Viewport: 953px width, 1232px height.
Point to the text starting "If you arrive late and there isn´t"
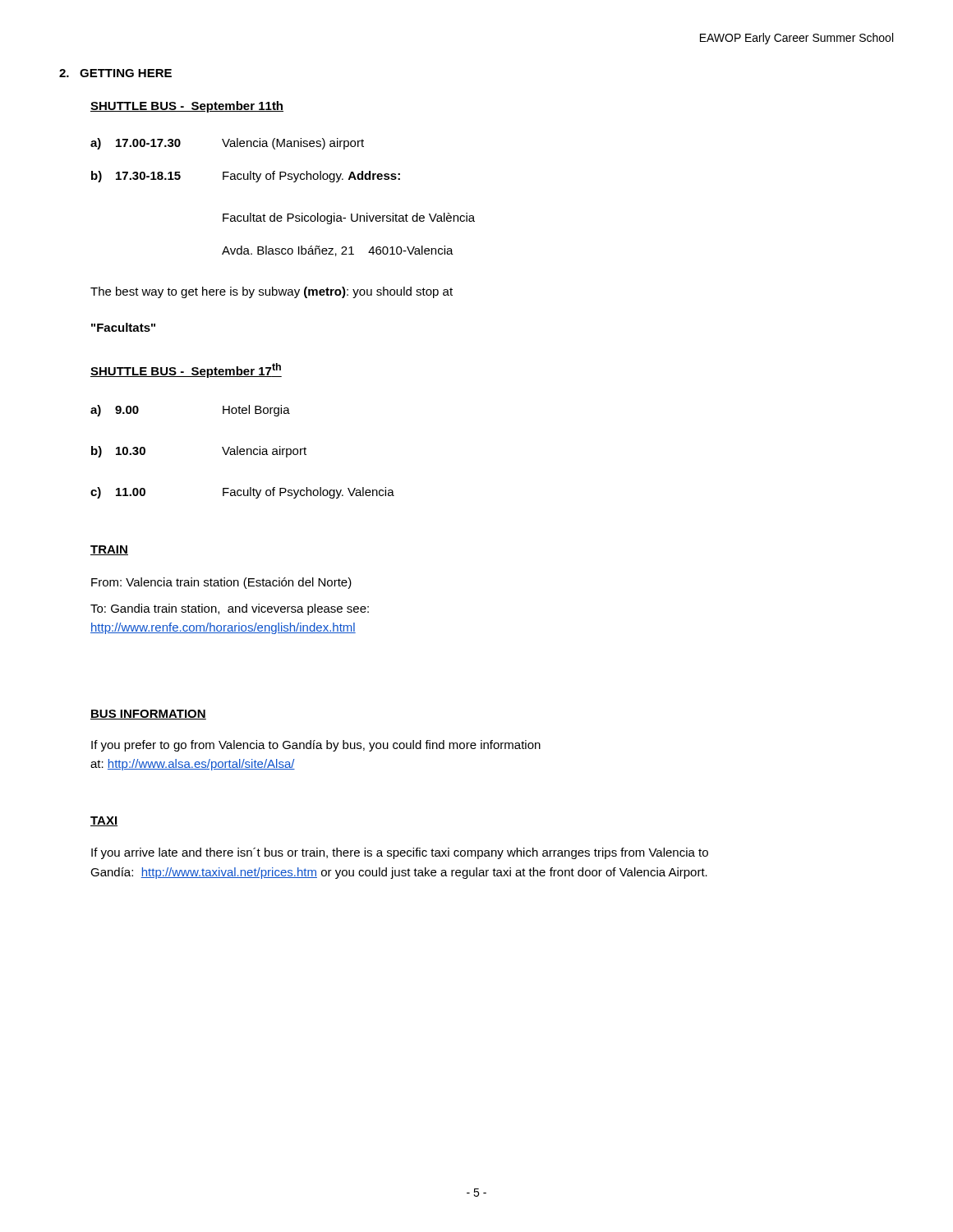point(399,862)
